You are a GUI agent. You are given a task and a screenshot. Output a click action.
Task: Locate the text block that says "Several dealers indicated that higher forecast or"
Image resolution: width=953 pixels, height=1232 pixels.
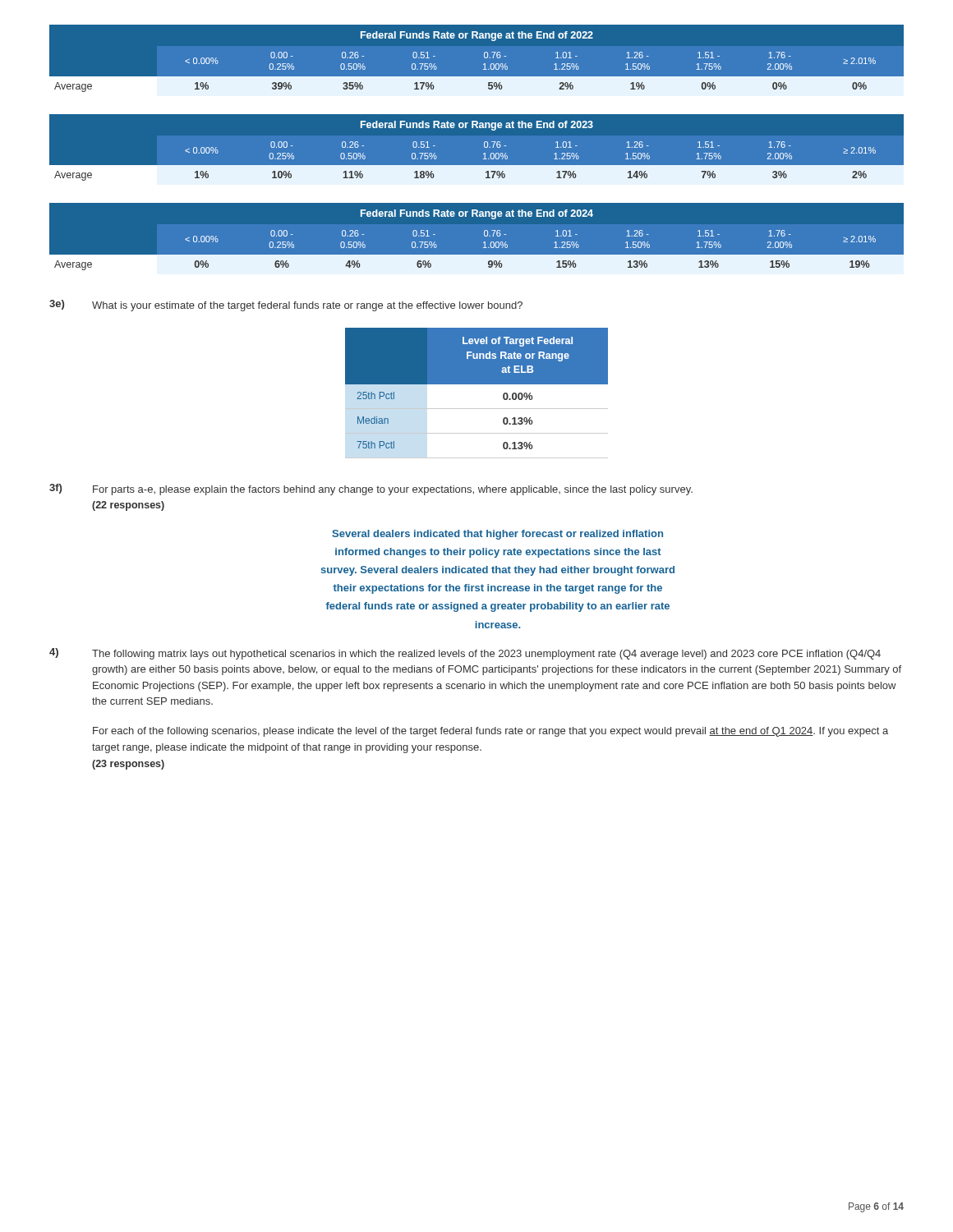(498, 579)
